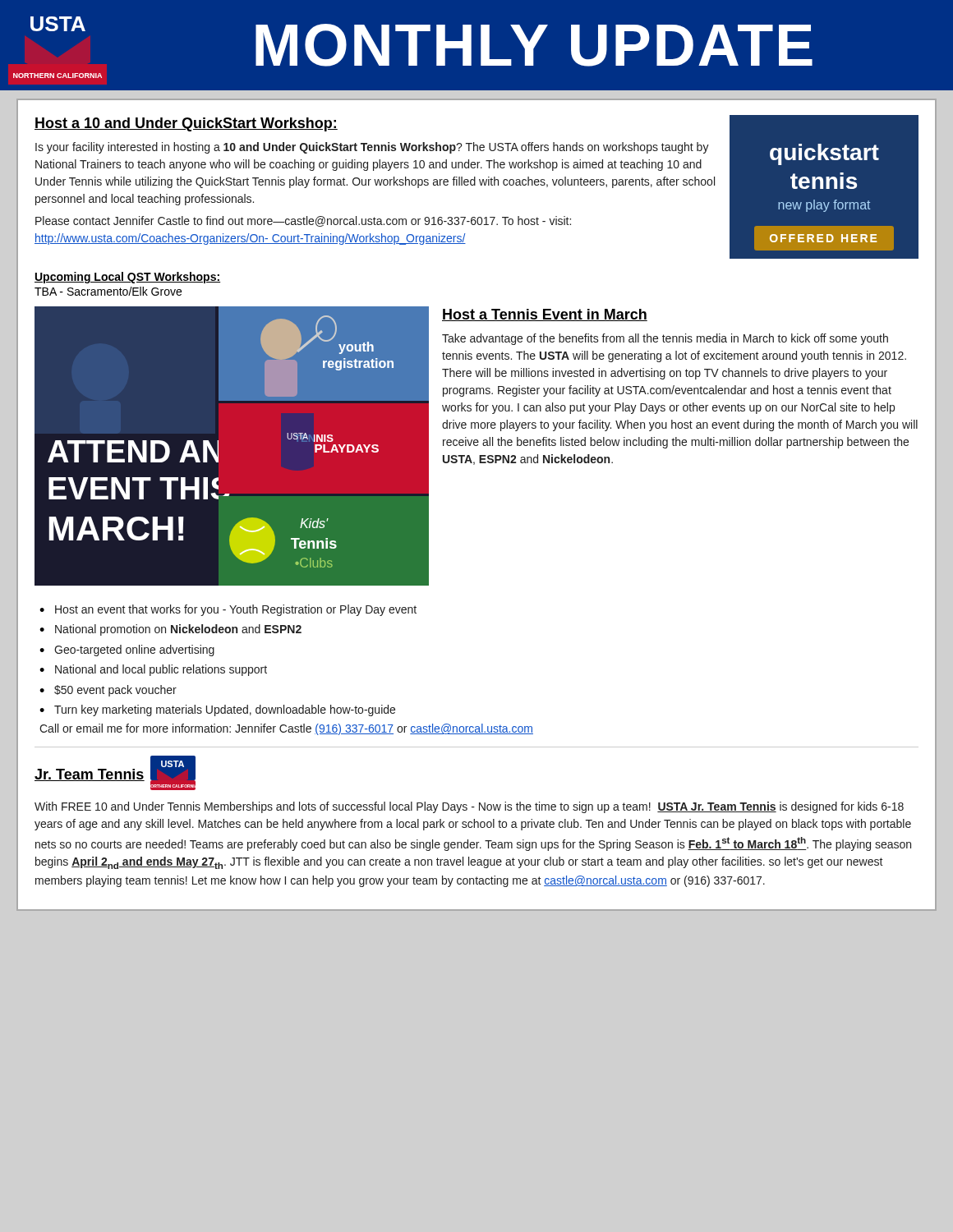The image size is (953, 1232).
Task: Locate the section header that opens with "Host a Tennis"
Action: click(545, 315)
